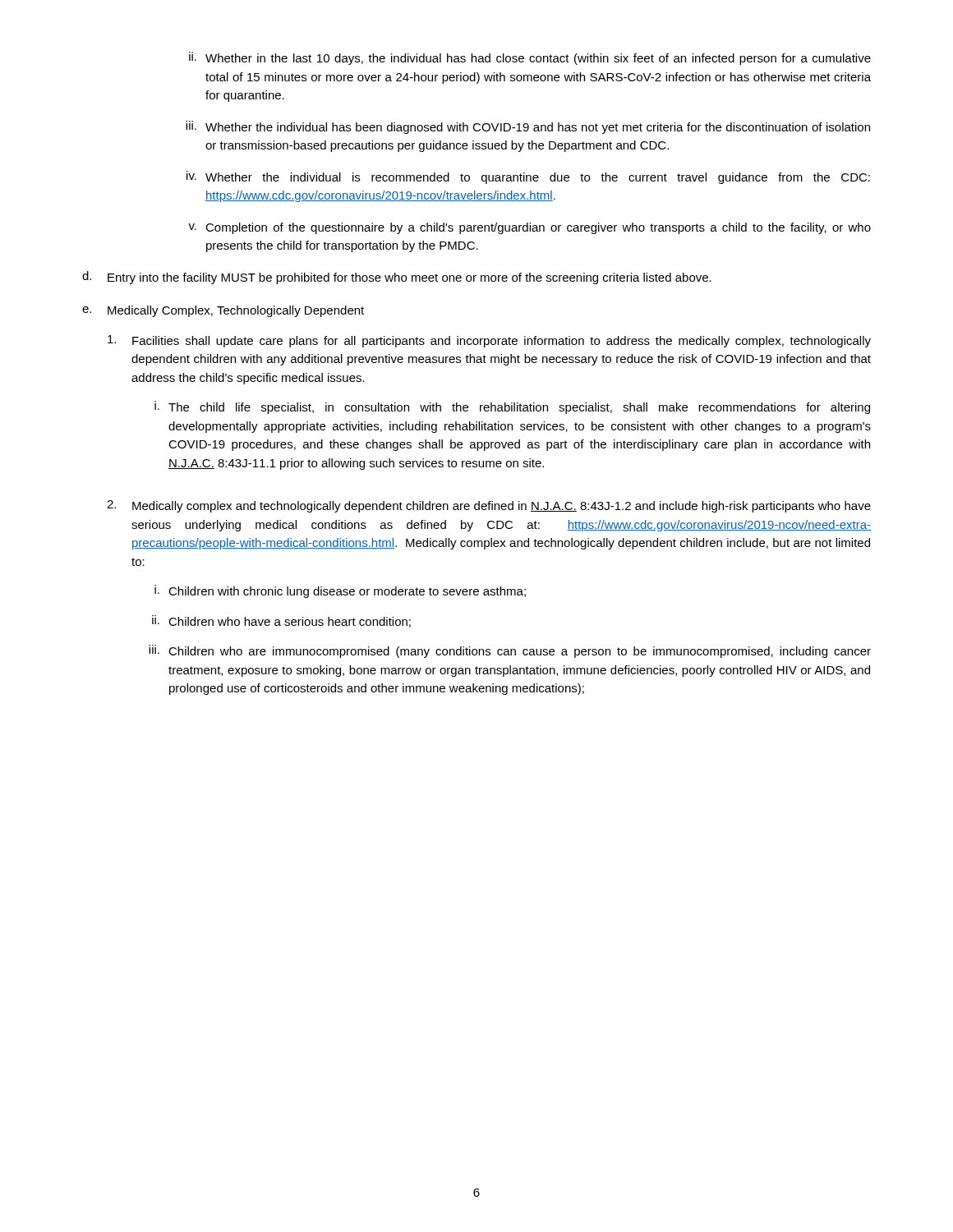Locate the text block starting "iii. Whether the"
Image resolution: width=953 pixels, height=1232 pixels.
pyautogui.click(x=518, y=136)
